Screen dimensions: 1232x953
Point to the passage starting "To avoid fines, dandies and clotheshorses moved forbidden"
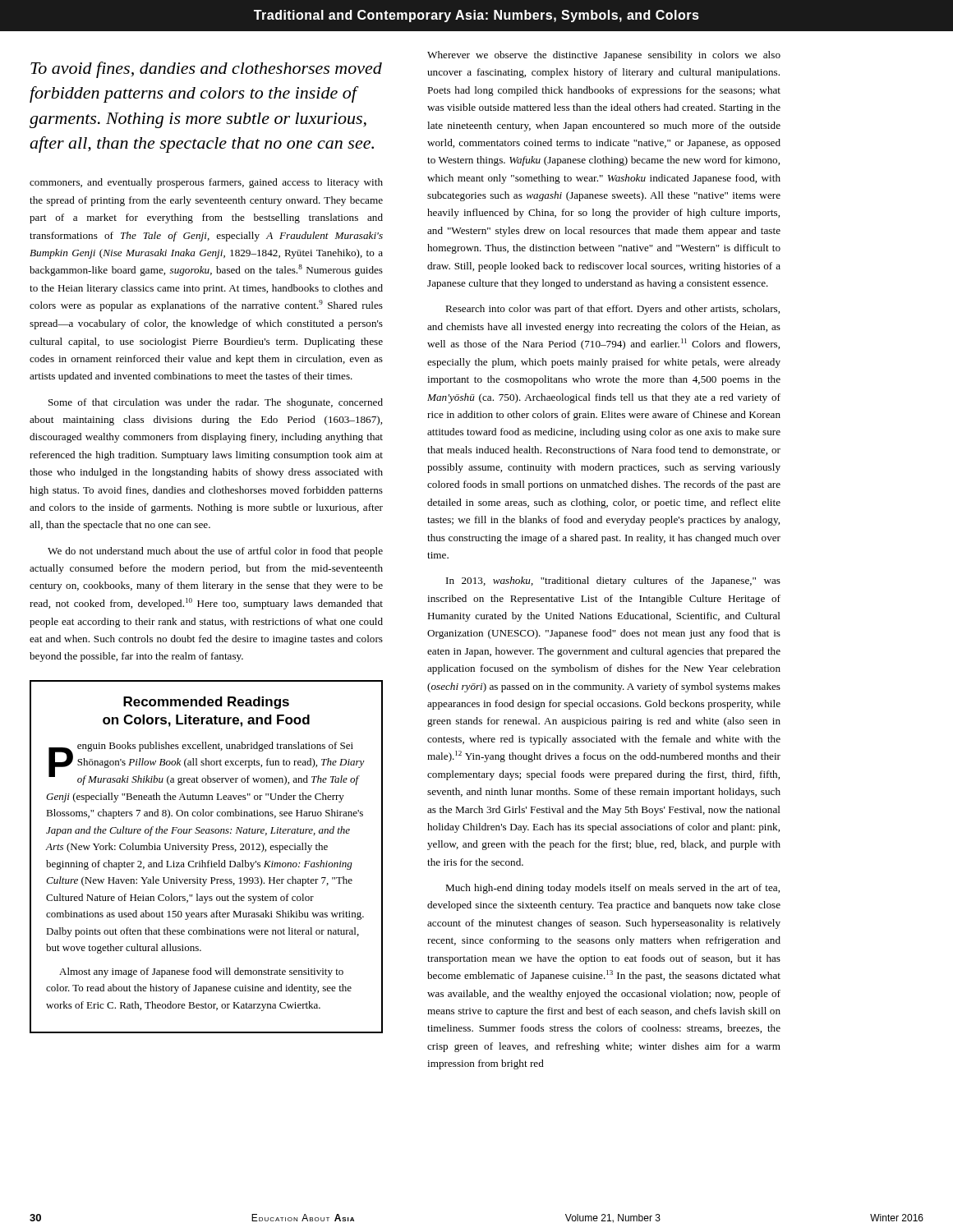pos(206,105)
